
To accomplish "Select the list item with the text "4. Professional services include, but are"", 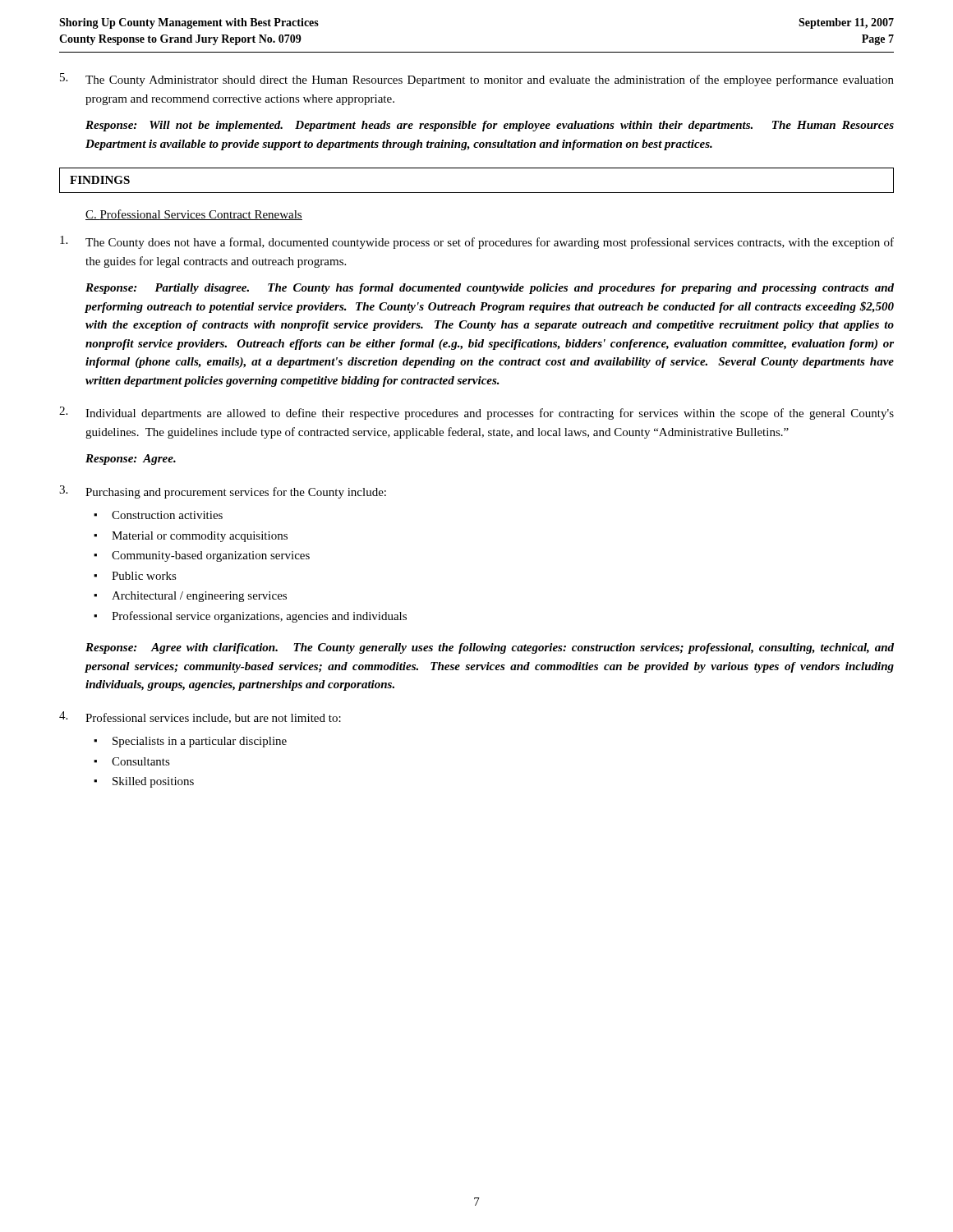I will [x=200, y=717].
